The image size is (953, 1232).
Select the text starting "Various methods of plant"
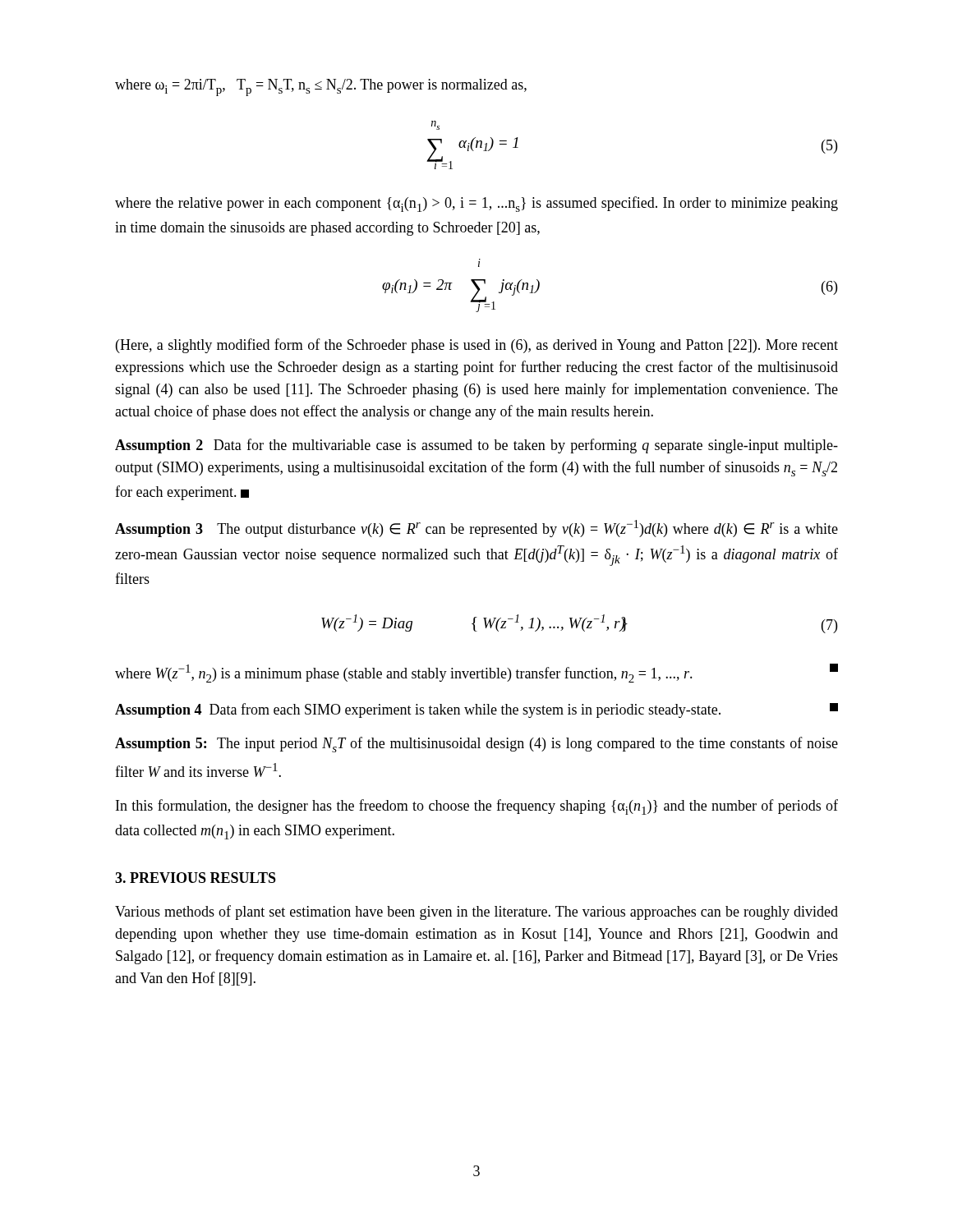point(476,945)
